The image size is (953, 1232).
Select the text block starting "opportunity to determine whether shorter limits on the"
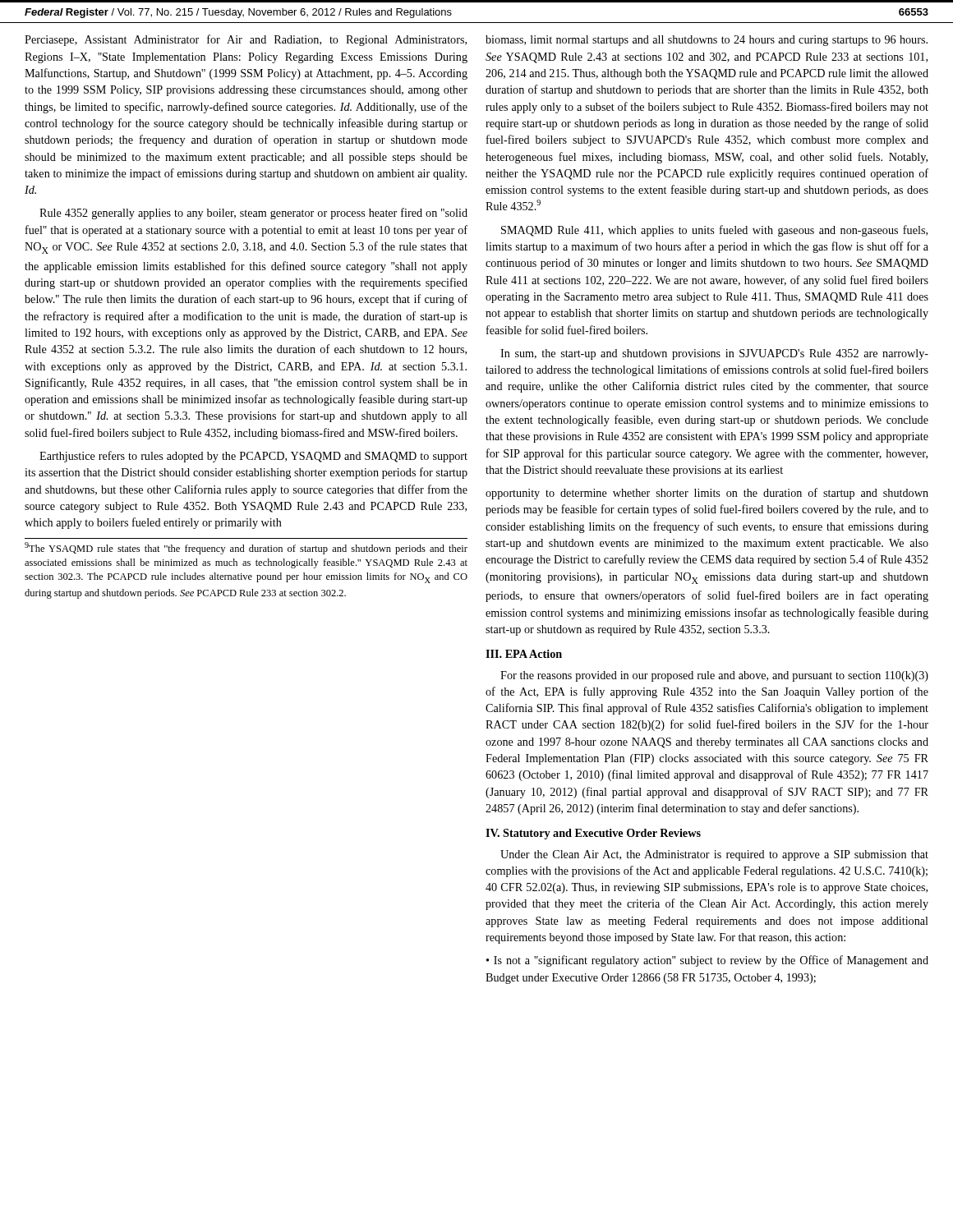(707, 561)
